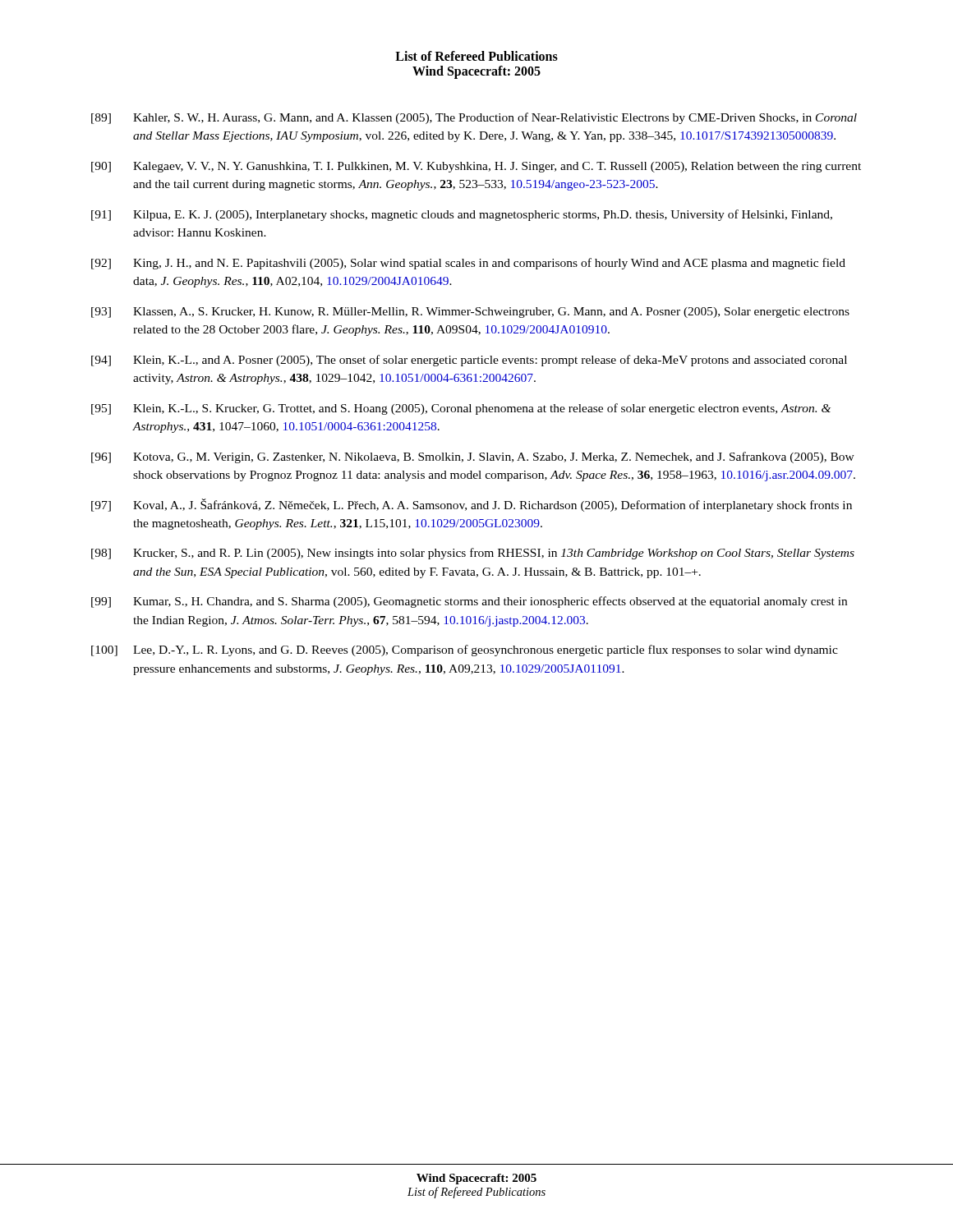This screenshot has width=953, height=1232.
Task: Point to the text block starting "[89] Kahler, S. W.,"
Action: coord(476,127)
